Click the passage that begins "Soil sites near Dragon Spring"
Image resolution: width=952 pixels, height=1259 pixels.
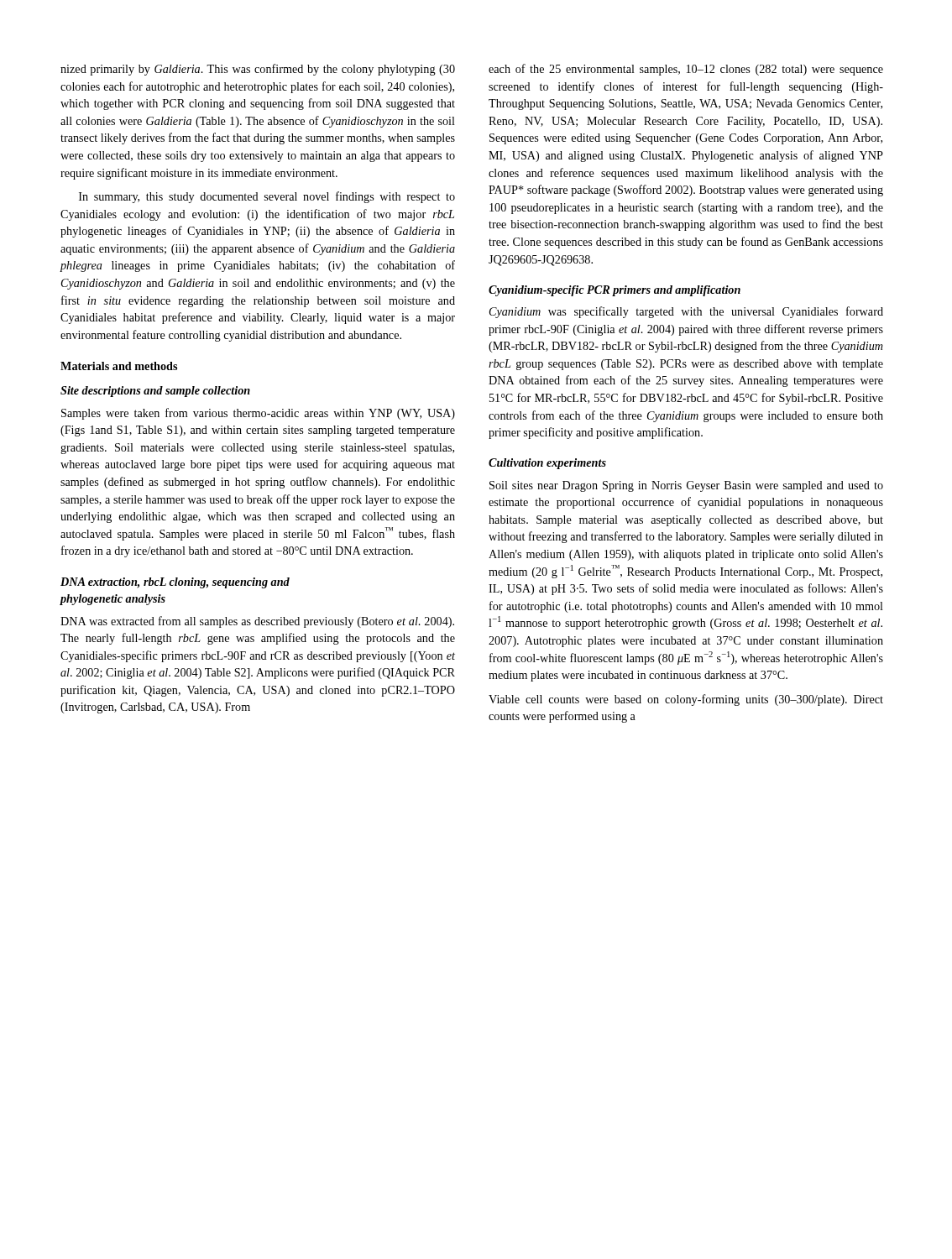(x=686, y=580)
